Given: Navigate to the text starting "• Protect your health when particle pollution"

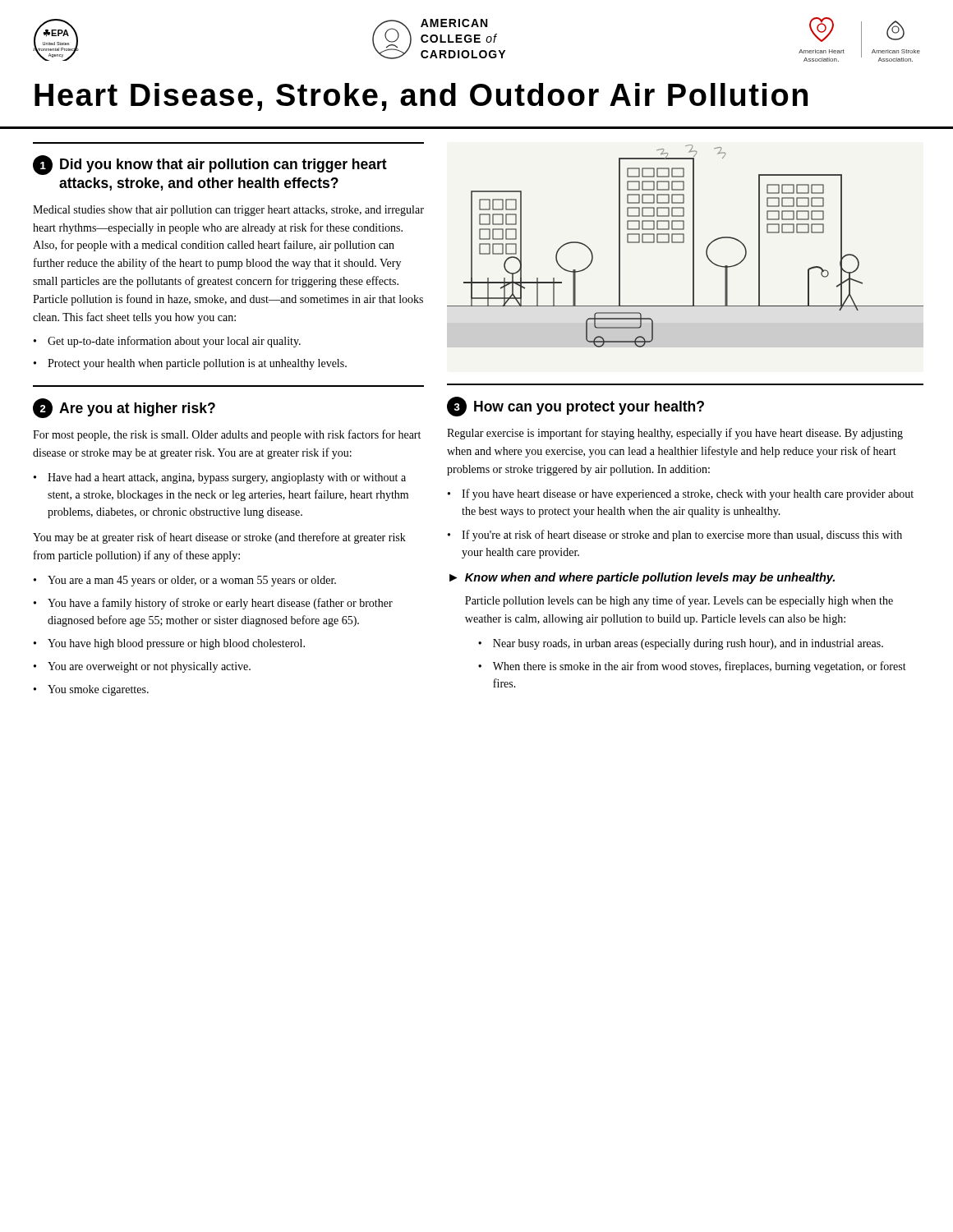Looking at the screenshot, I should click(x=190, y=364).
